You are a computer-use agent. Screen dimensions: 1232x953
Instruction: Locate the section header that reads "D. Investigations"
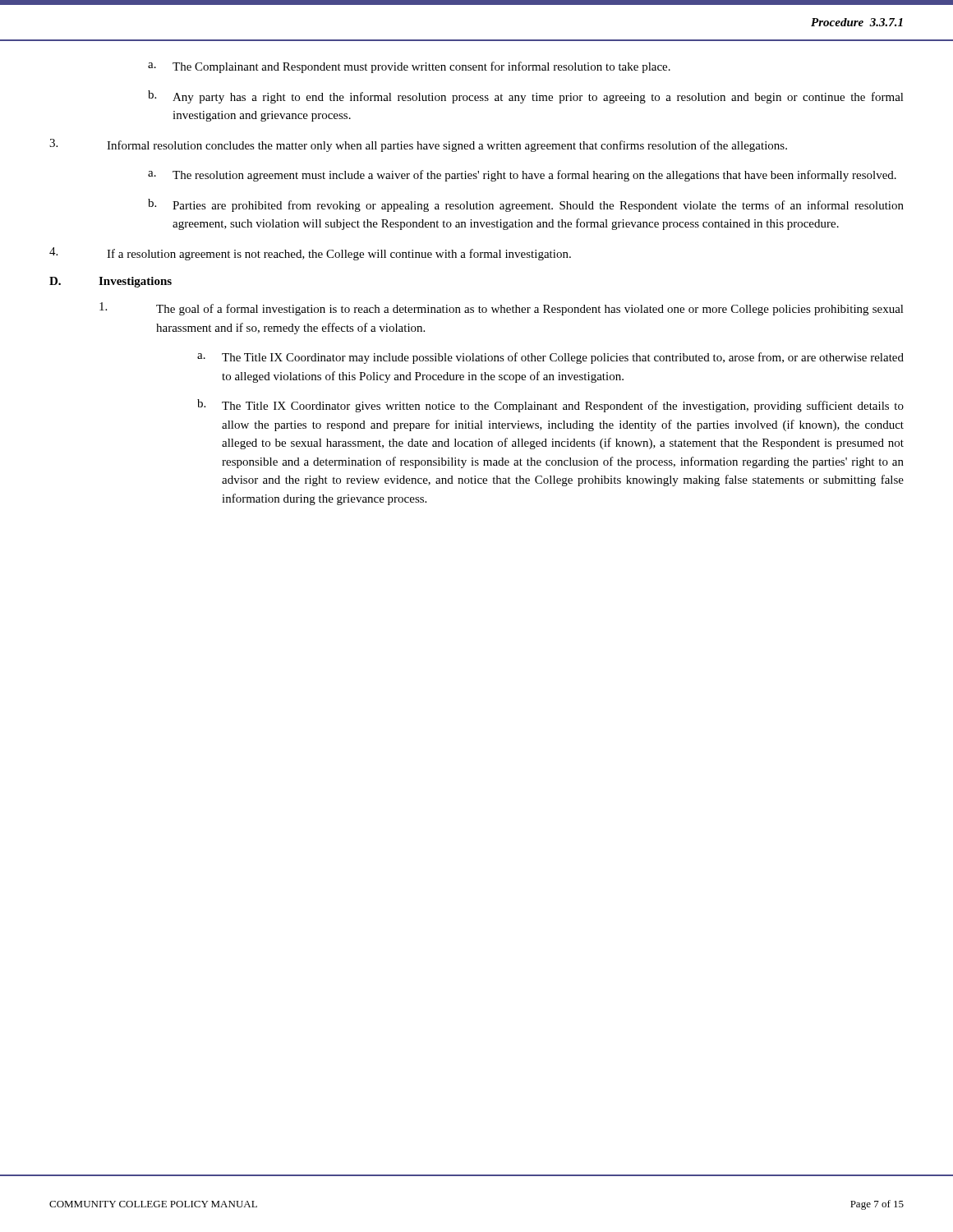point(111,281)
